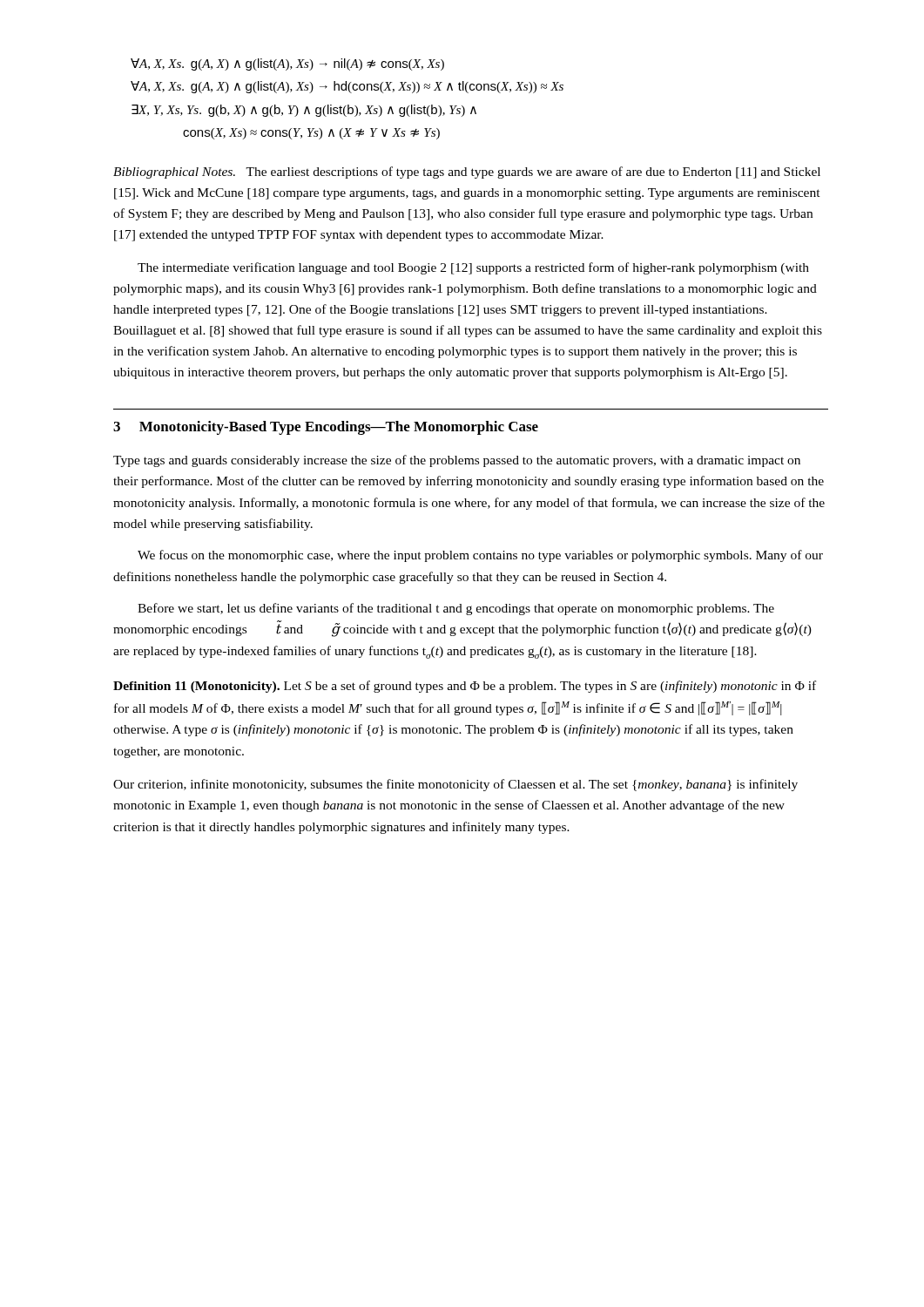Screen dimensions: 1307x924
Task: Locate the section header that reads "3 Monotonicity-Based Type Encodings—The Monomorphic Case"
Action: [x=326, y=427]
